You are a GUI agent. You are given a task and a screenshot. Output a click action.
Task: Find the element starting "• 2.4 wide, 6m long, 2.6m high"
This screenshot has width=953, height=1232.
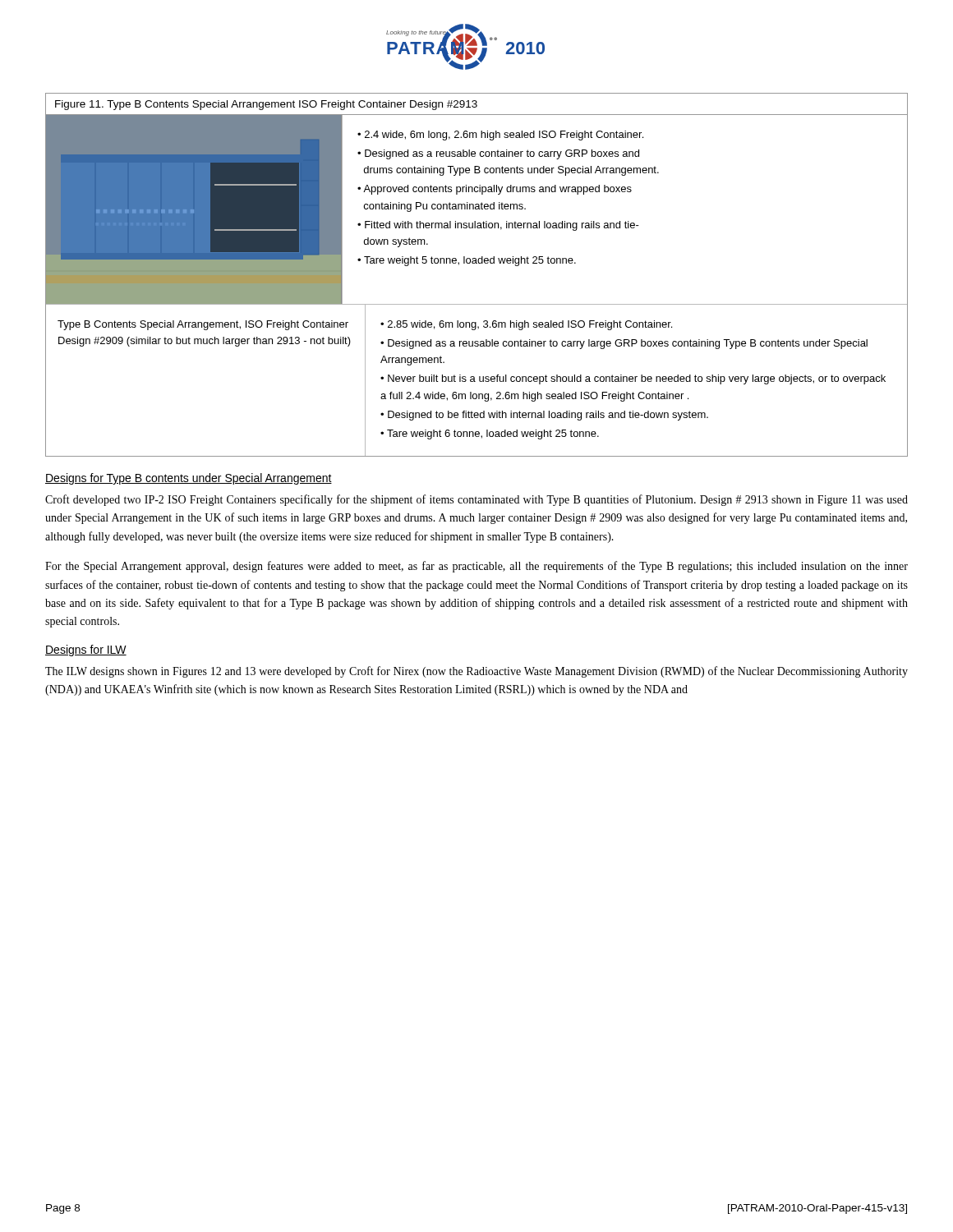point(501,134)
